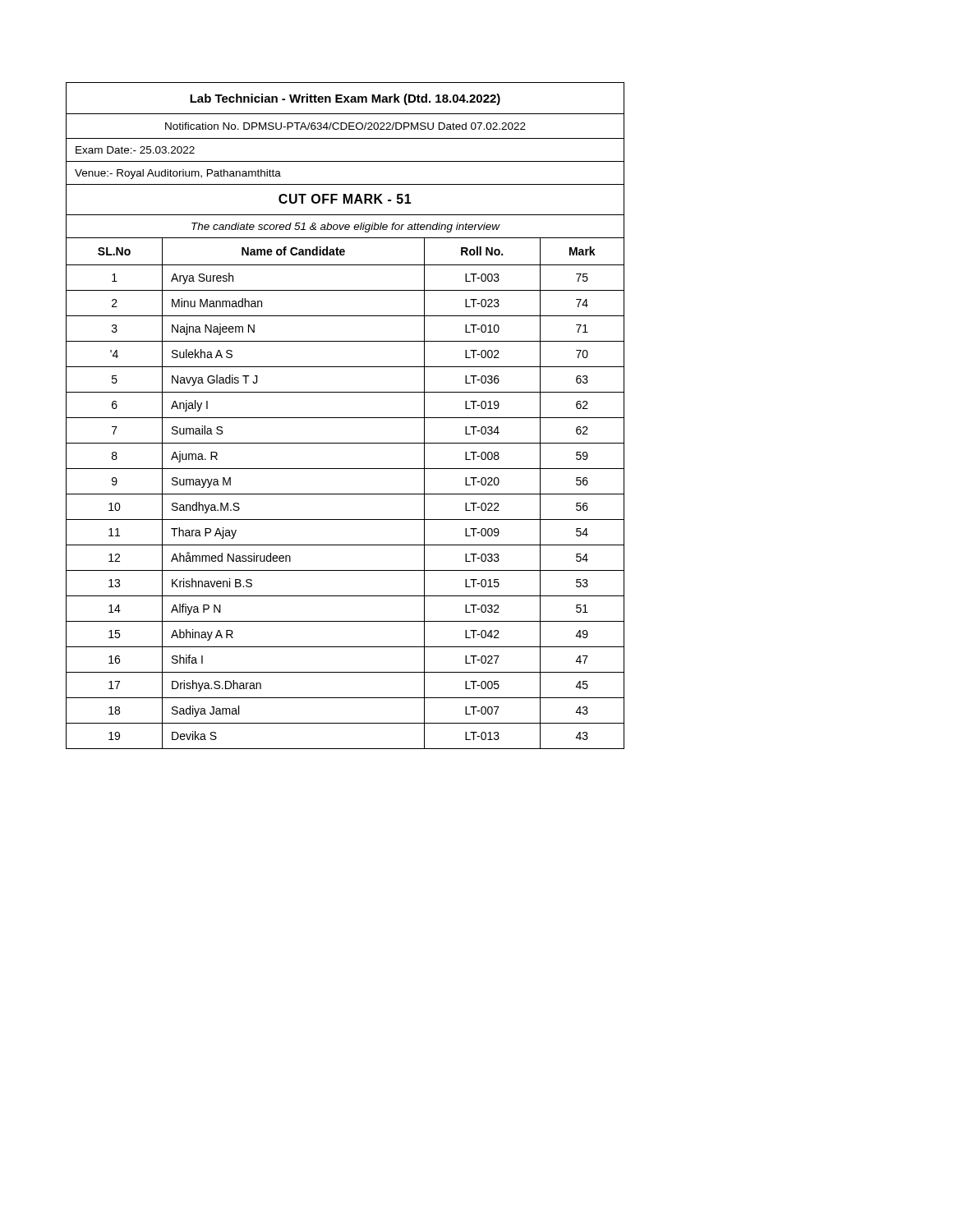Click on the table containing "Abhinay A R"
953x1232 pixels.
[x=345, y=416]
